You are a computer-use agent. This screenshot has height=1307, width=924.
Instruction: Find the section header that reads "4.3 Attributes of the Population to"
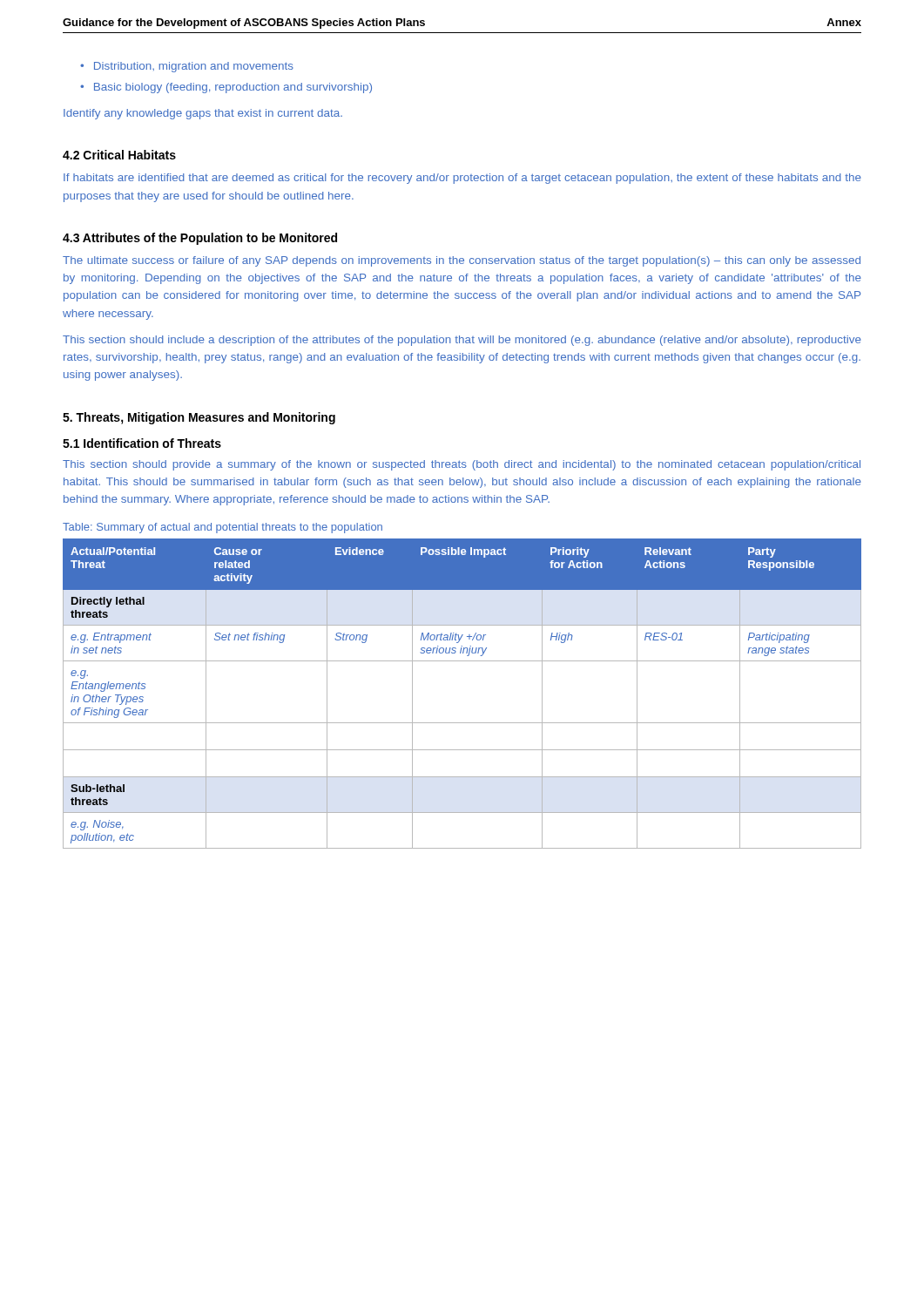[x=200, y=238]
